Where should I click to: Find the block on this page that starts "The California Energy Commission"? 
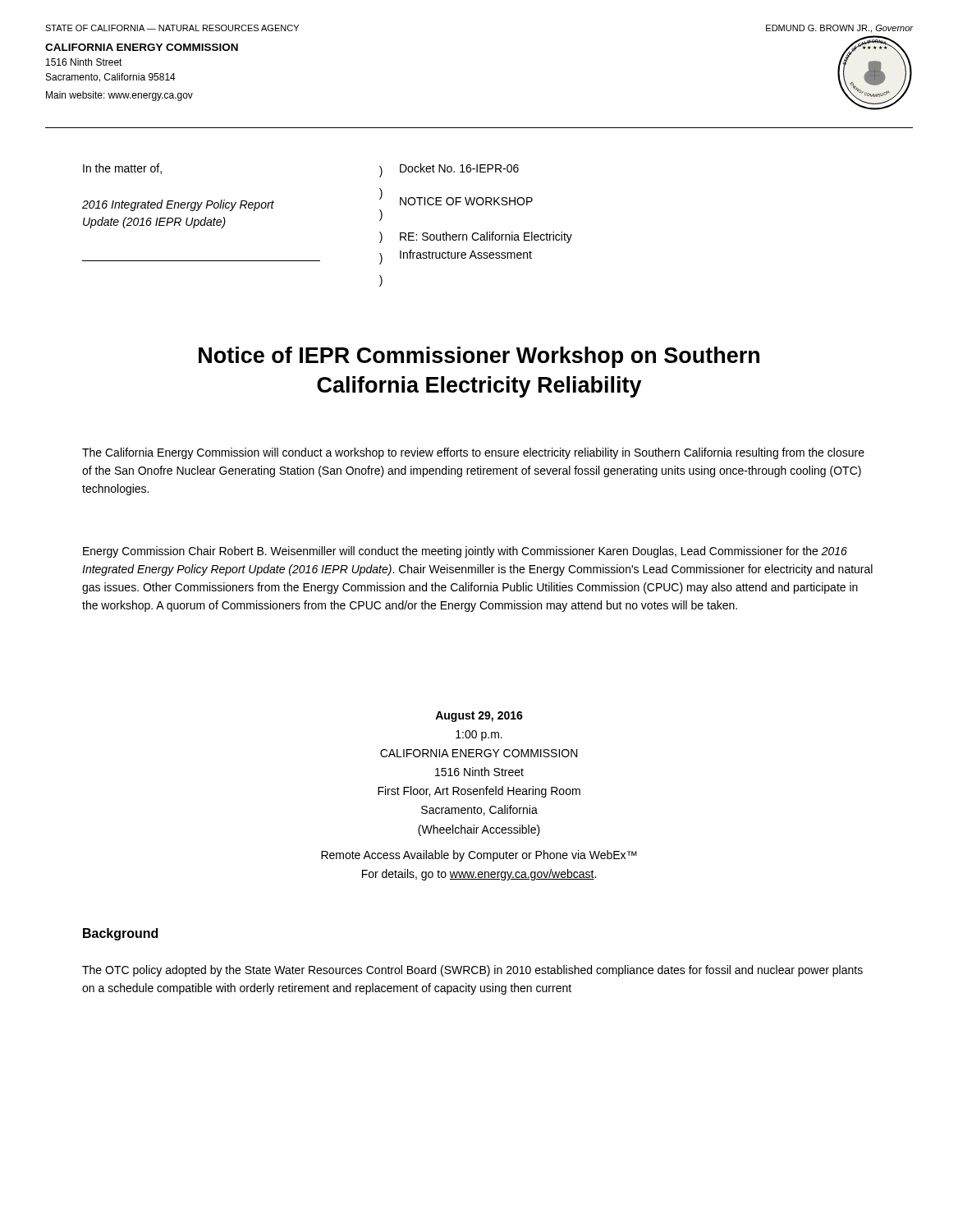pos(473,471)
